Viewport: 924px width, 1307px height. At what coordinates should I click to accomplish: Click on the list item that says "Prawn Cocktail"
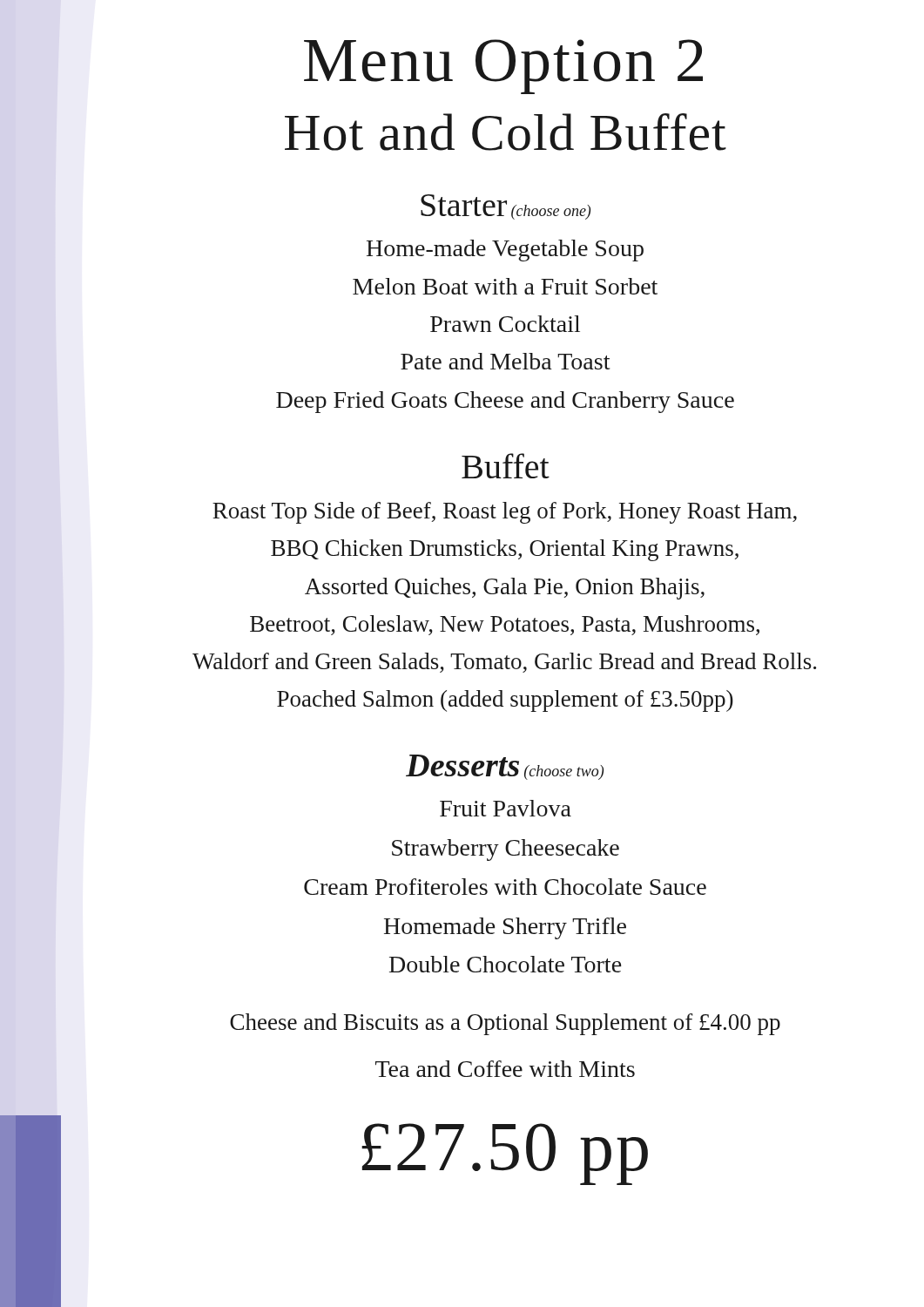tap(505, 324)
